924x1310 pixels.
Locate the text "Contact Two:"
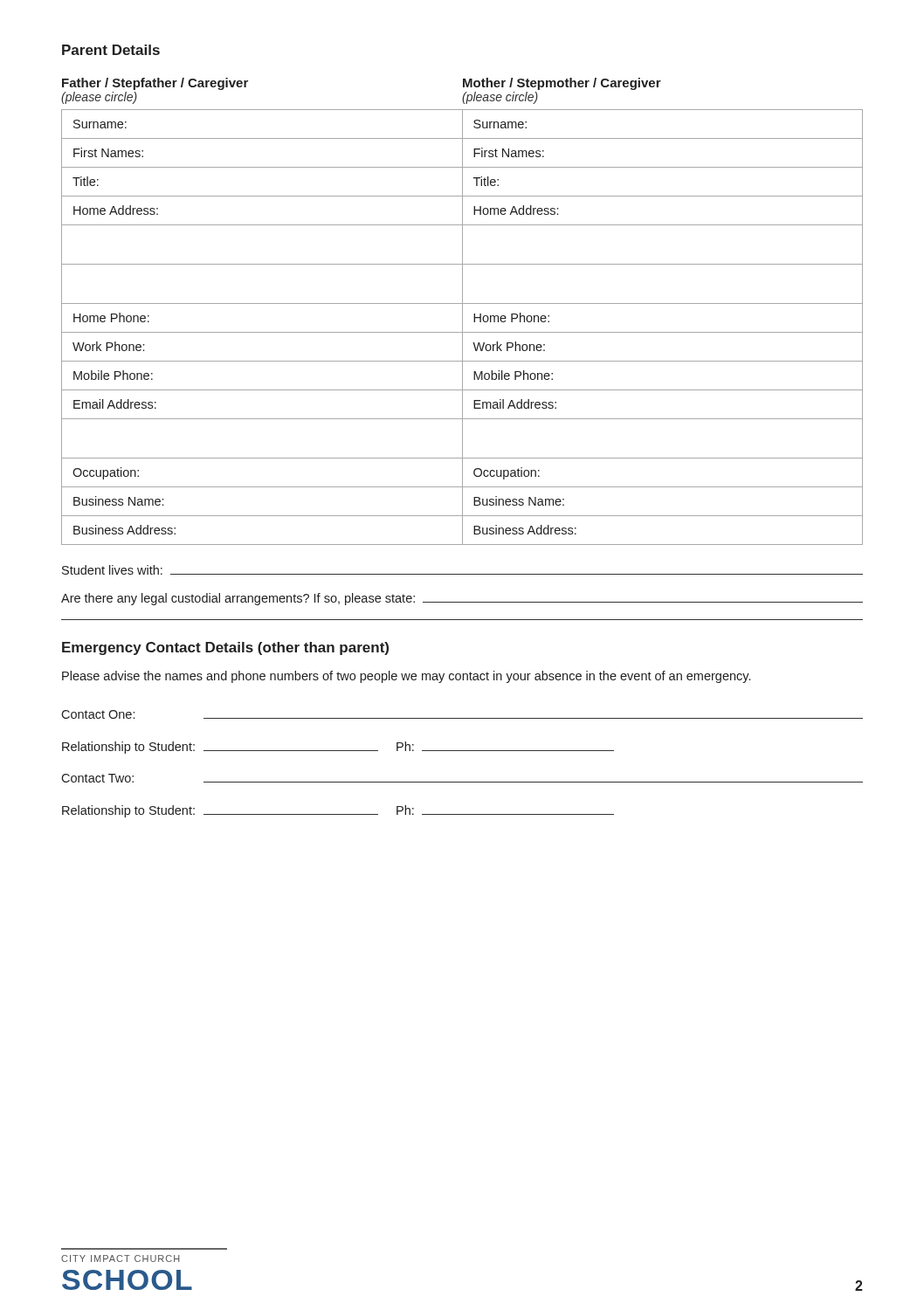click(462, 777)
